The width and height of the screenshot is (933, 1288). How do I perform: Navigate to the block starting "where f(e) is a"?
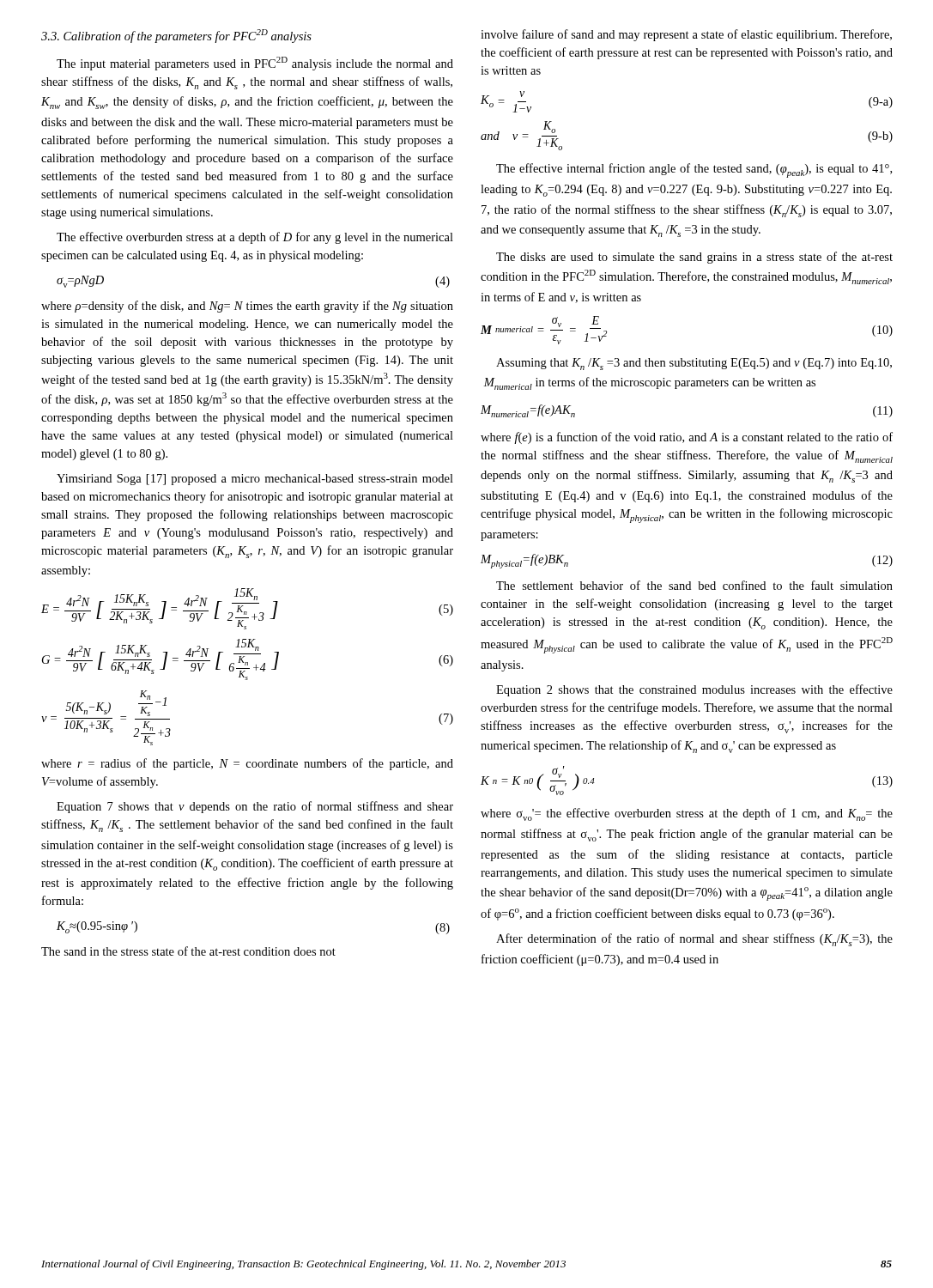tap(687, 486)
